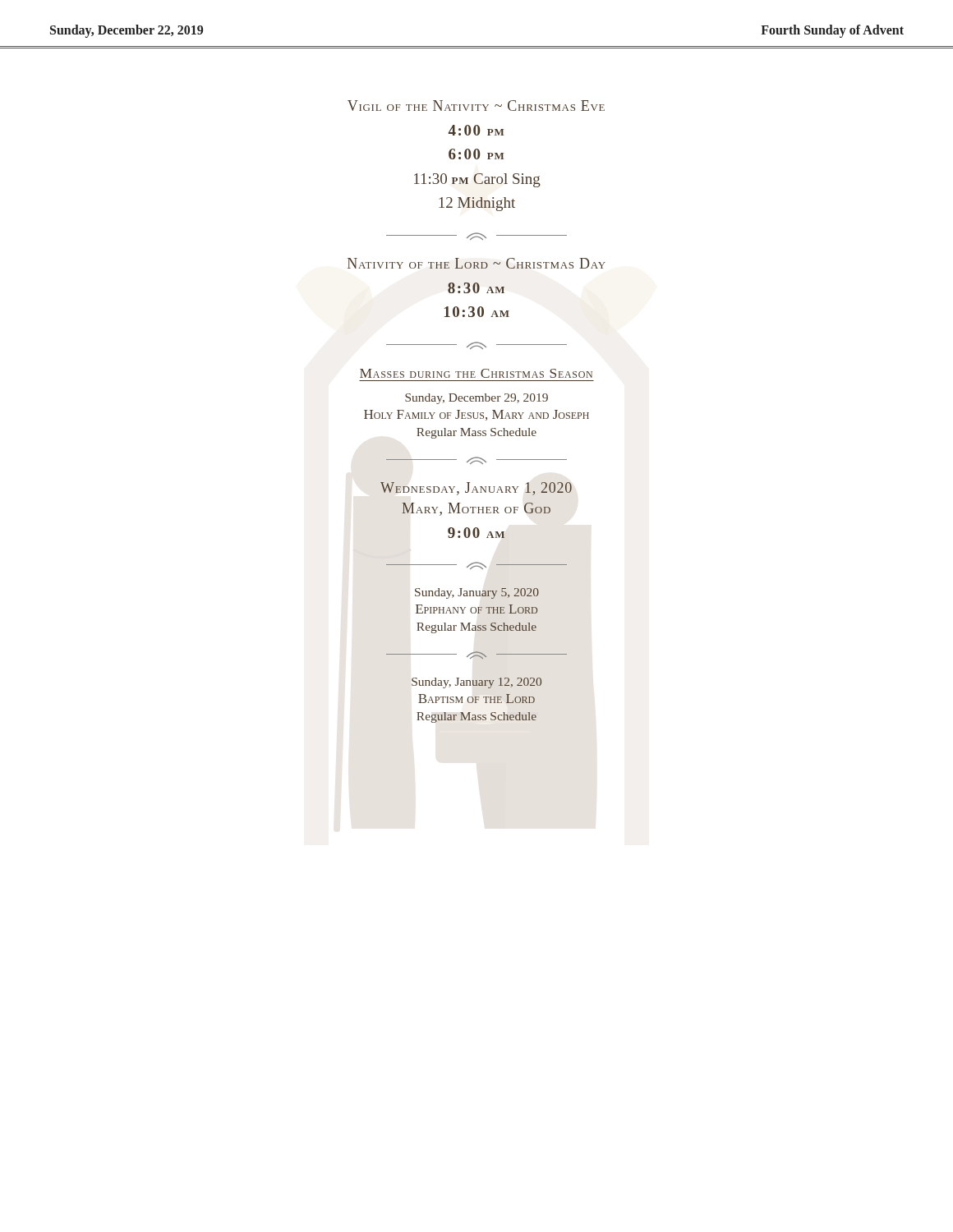Navigate to the element starting "Wednesday, January 1,"
953x1232 pixels.
tap(476, 512)
